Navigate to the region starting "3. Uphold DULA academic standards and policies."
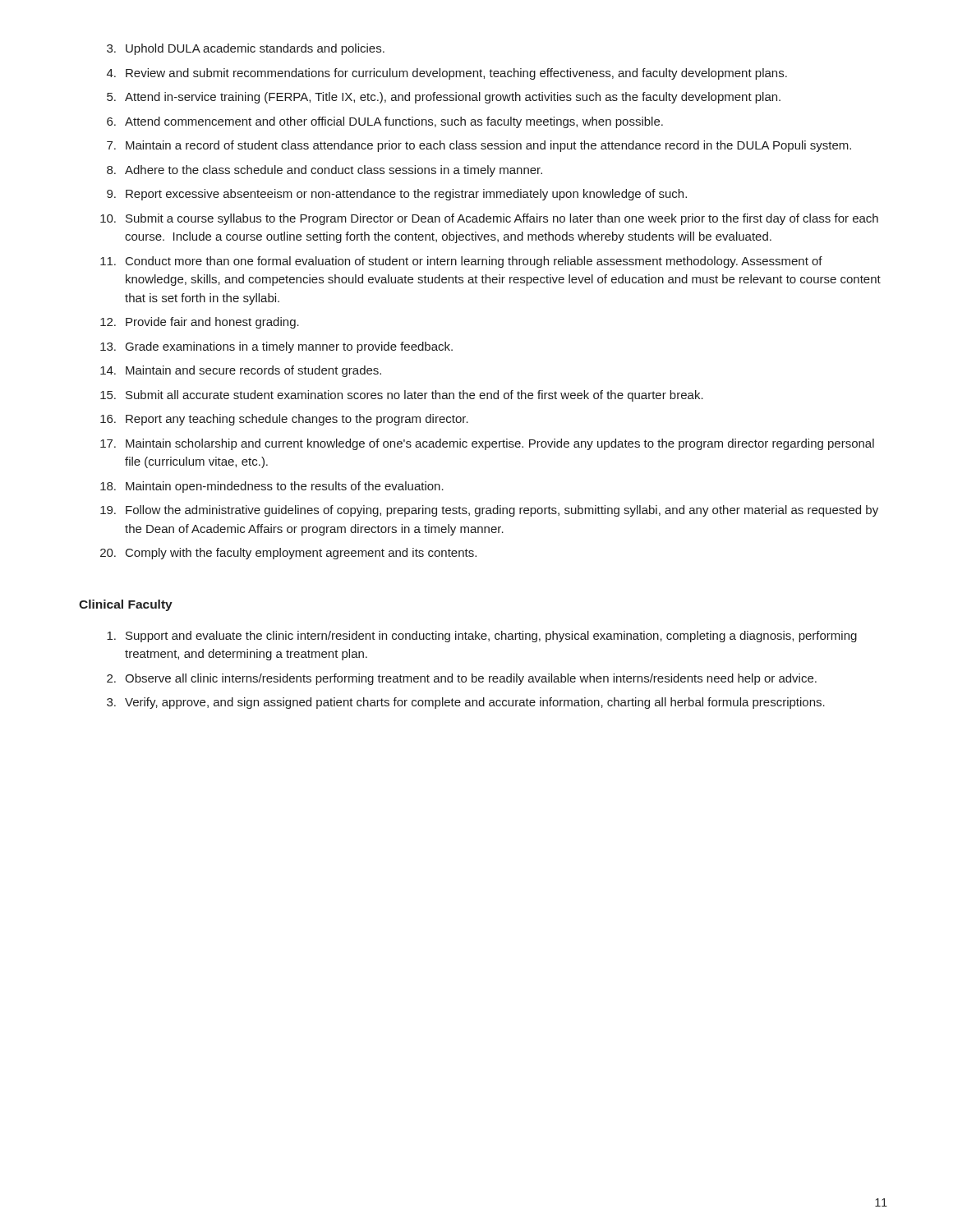This screenshot has width=953, height=1232. tap(246, 49)
